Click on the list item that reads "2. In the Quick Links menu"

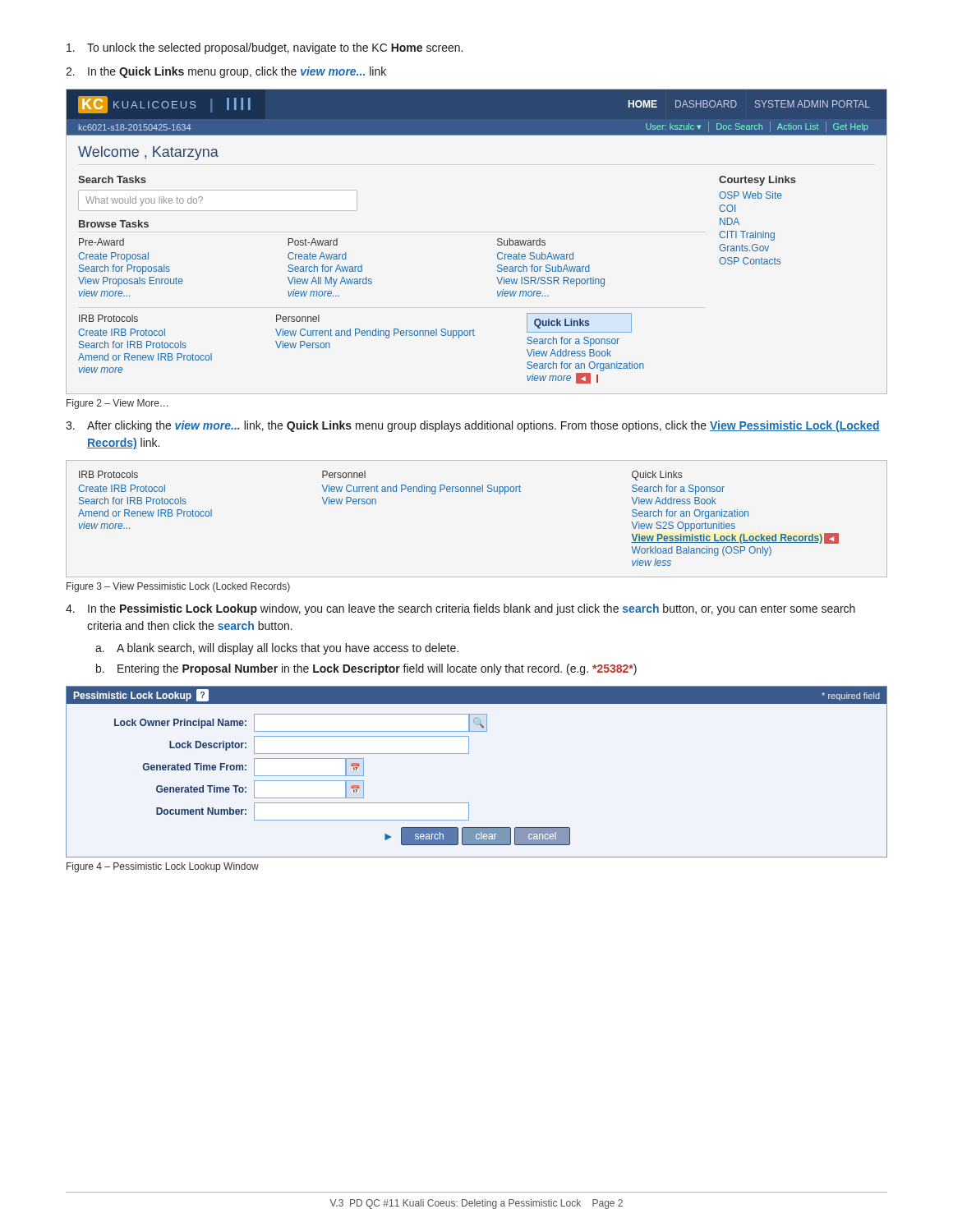click(226, 72)
